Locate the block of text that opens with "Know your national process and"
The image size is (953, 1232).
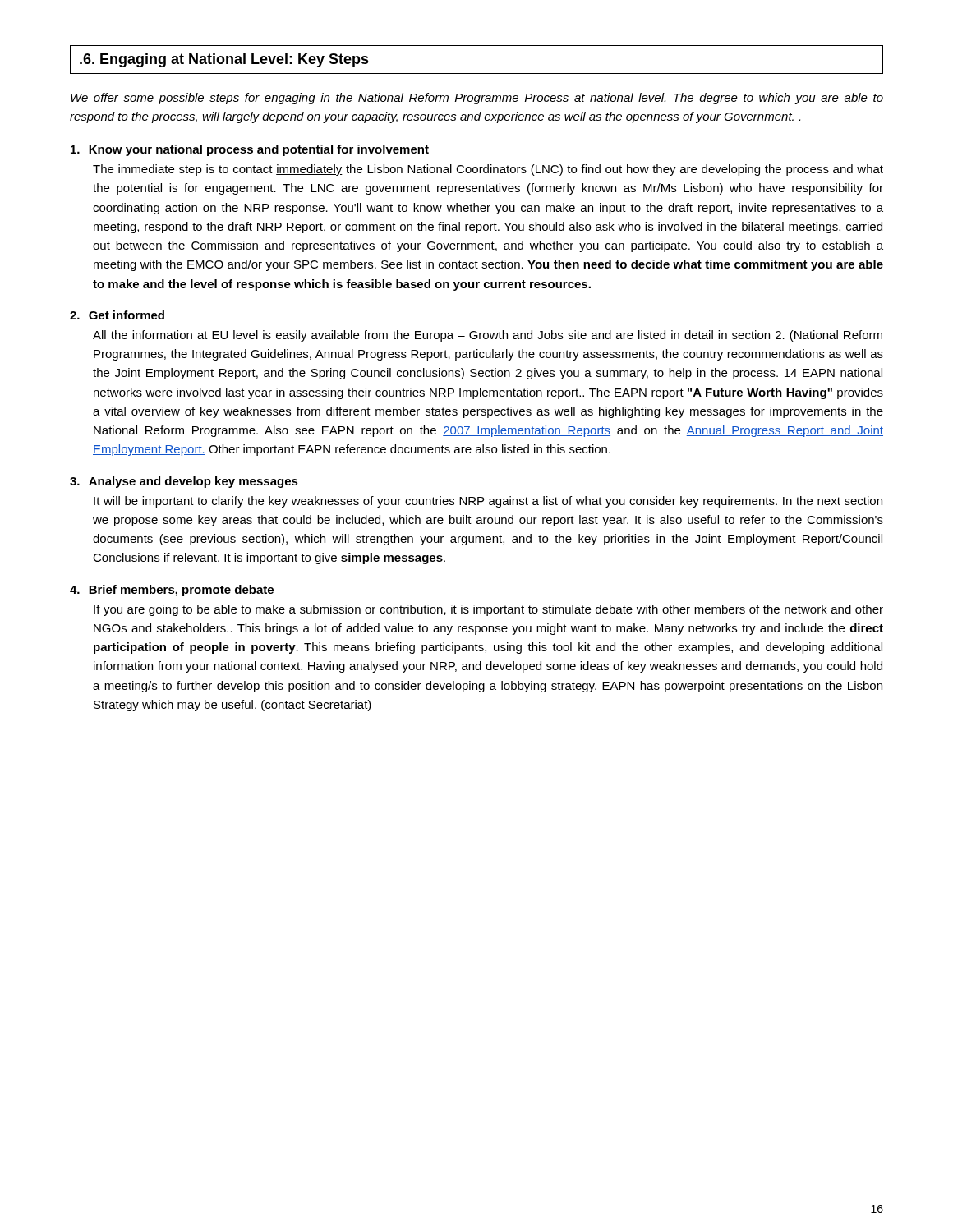click(476, 218)
